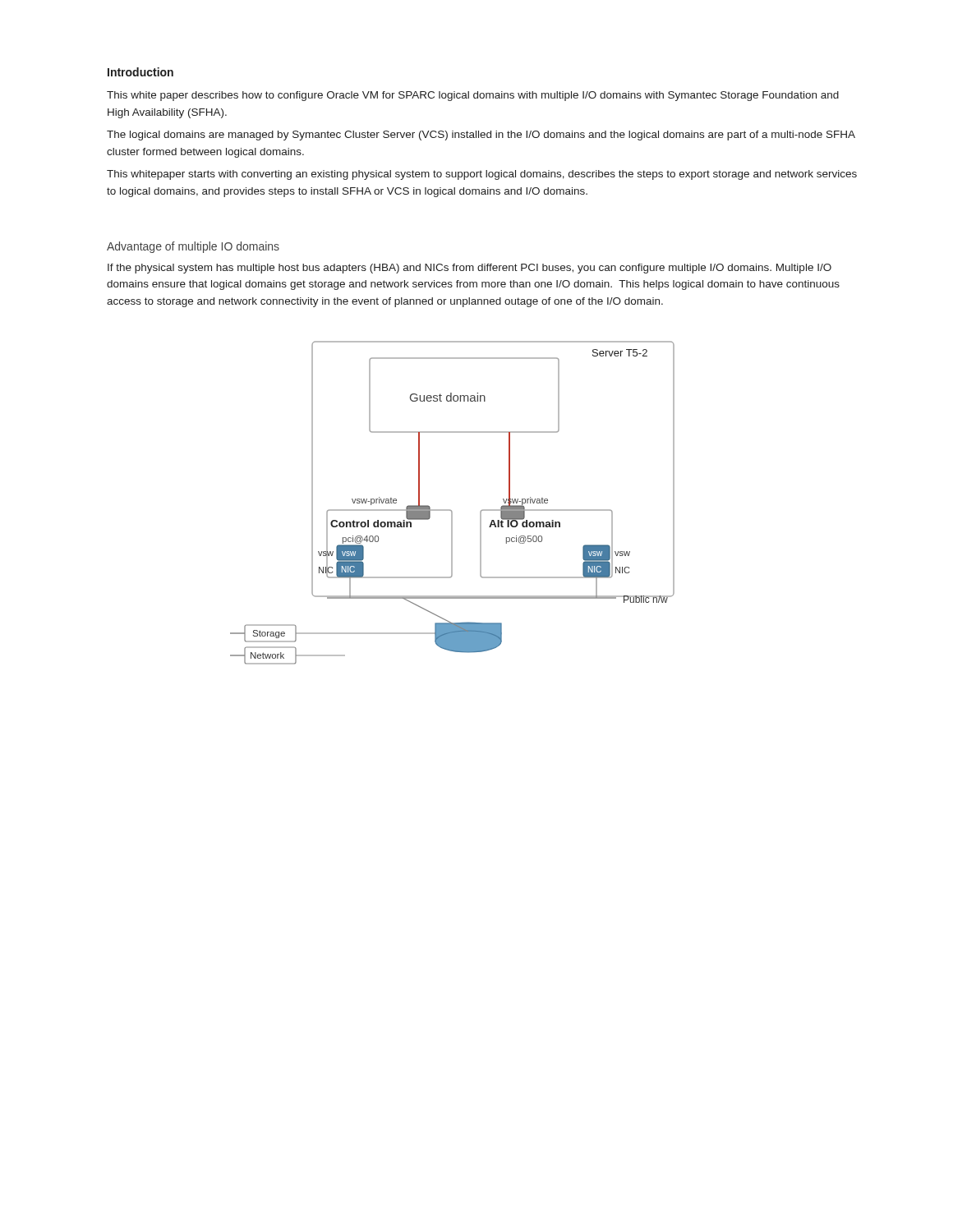953x1232 pixels.
Task: Point to the element starting "Advantage of multiple"
Action: point(193,246)
